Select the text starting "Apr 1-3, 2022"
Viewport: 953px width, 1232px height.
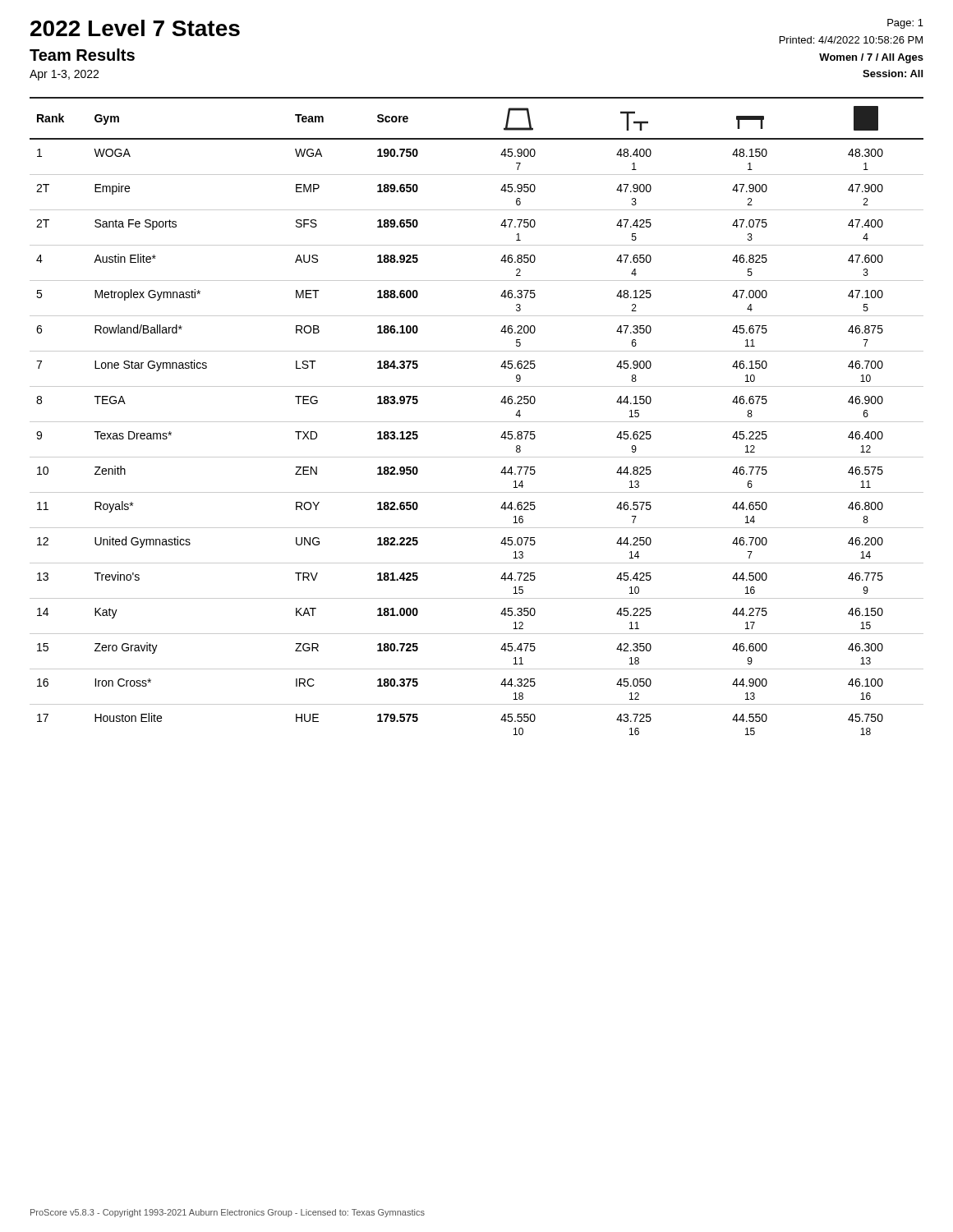tap(64, 74)
